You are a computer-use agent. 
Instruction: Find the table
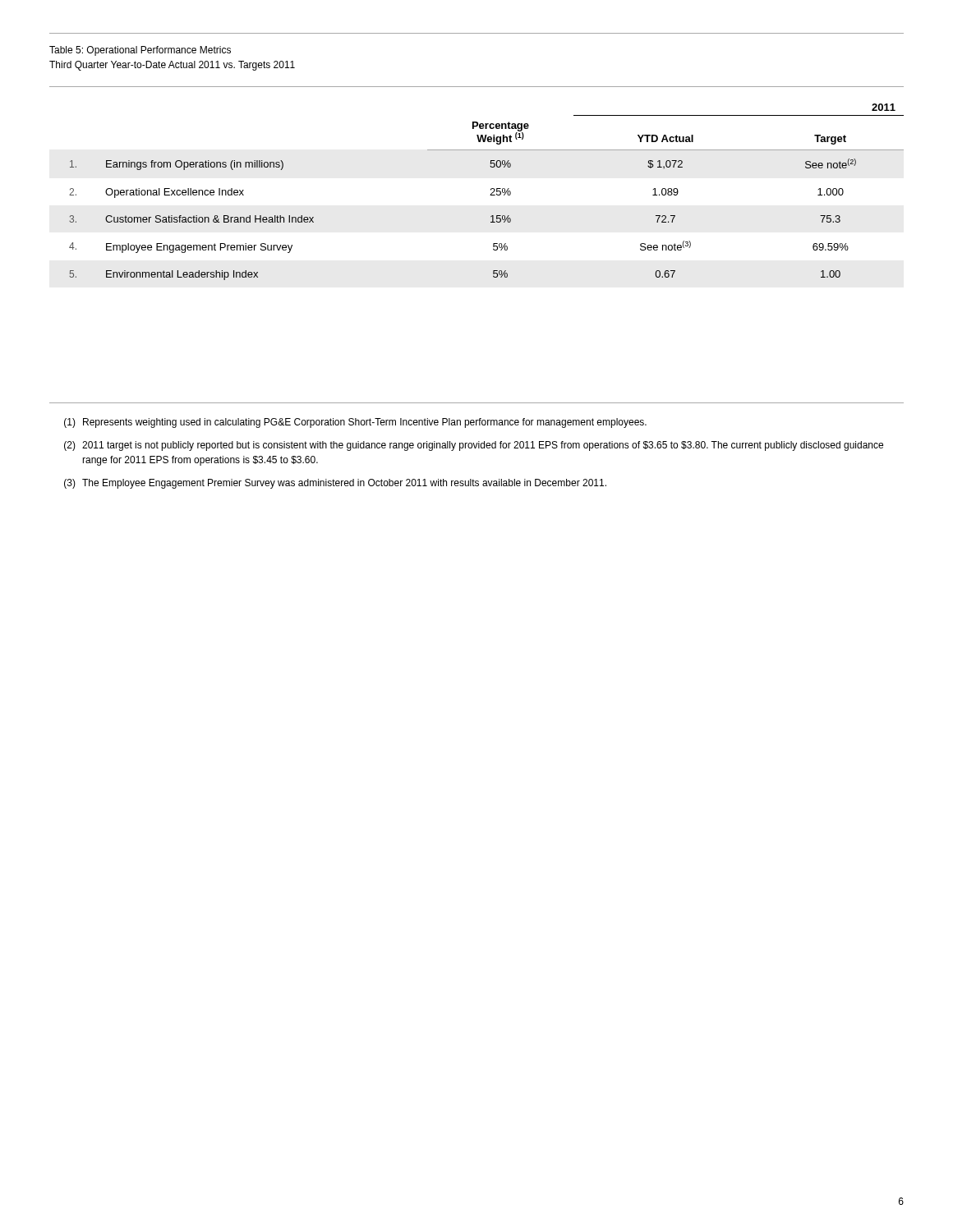[476, 191]
